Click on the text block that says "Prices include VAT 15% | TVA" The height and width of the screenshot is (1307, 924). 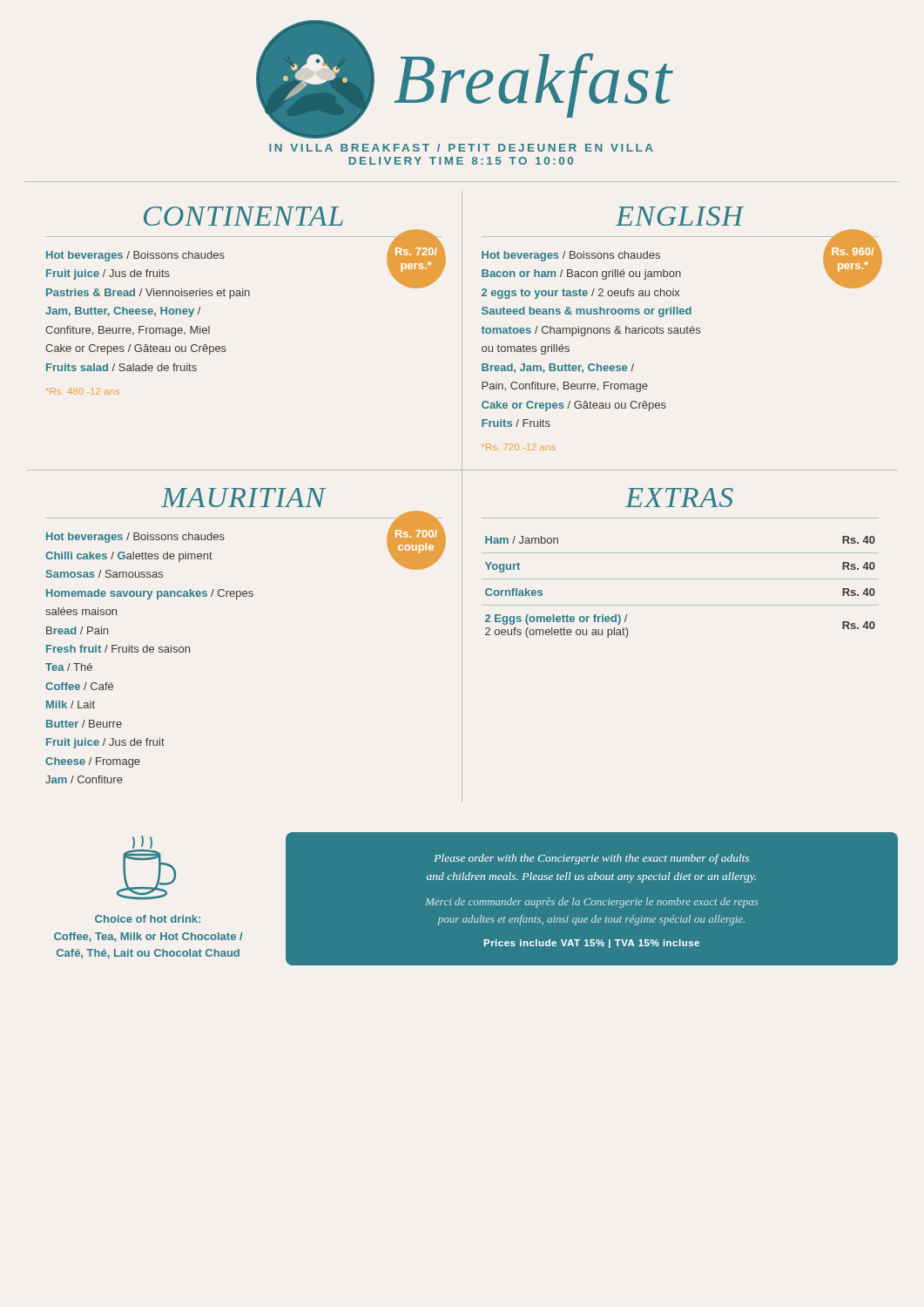tap(592, 942)
